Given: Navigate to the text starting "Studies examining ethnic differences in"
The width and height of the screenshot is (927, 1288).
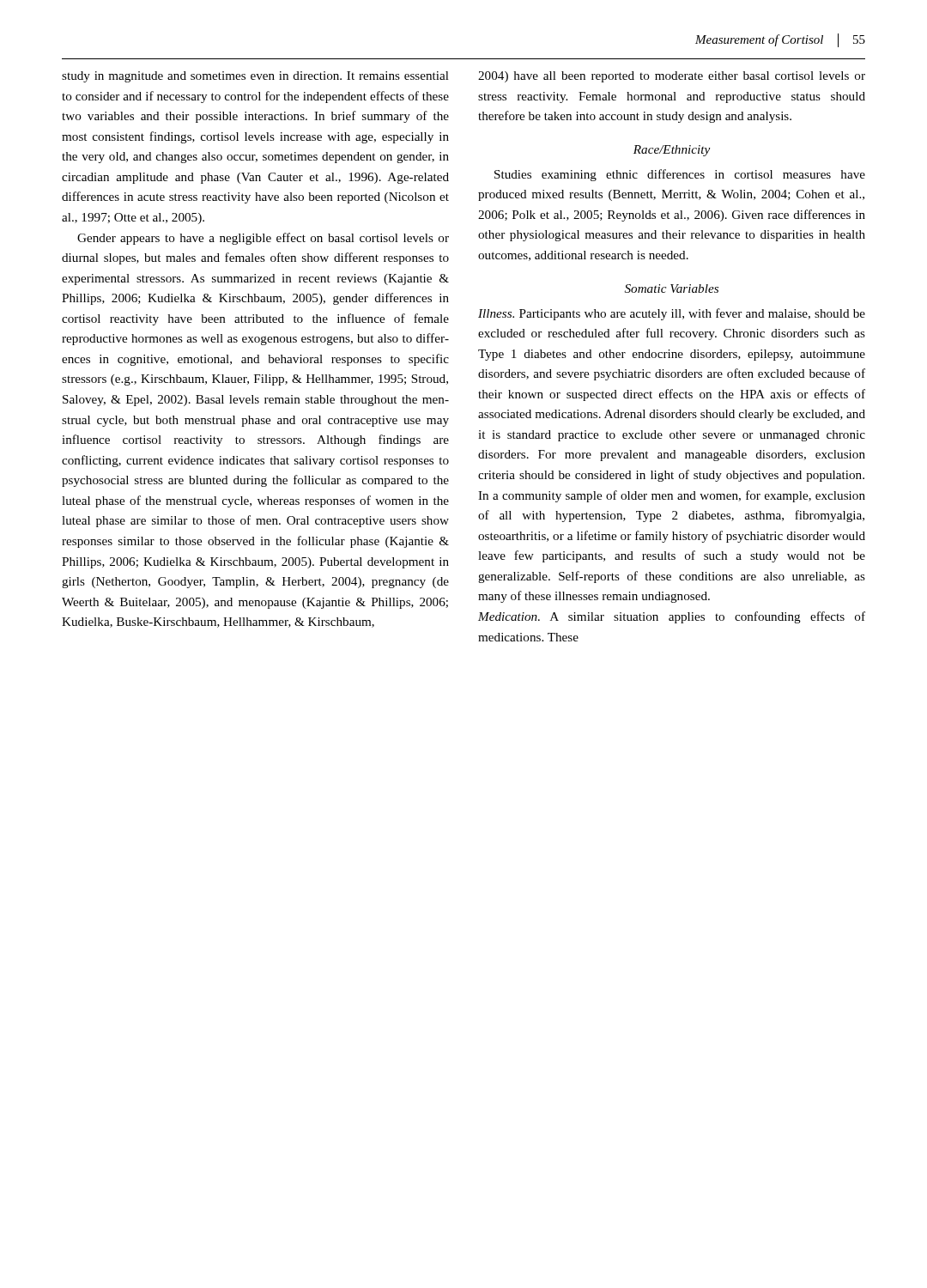Looking at the screenshot, I should point(672,214).
